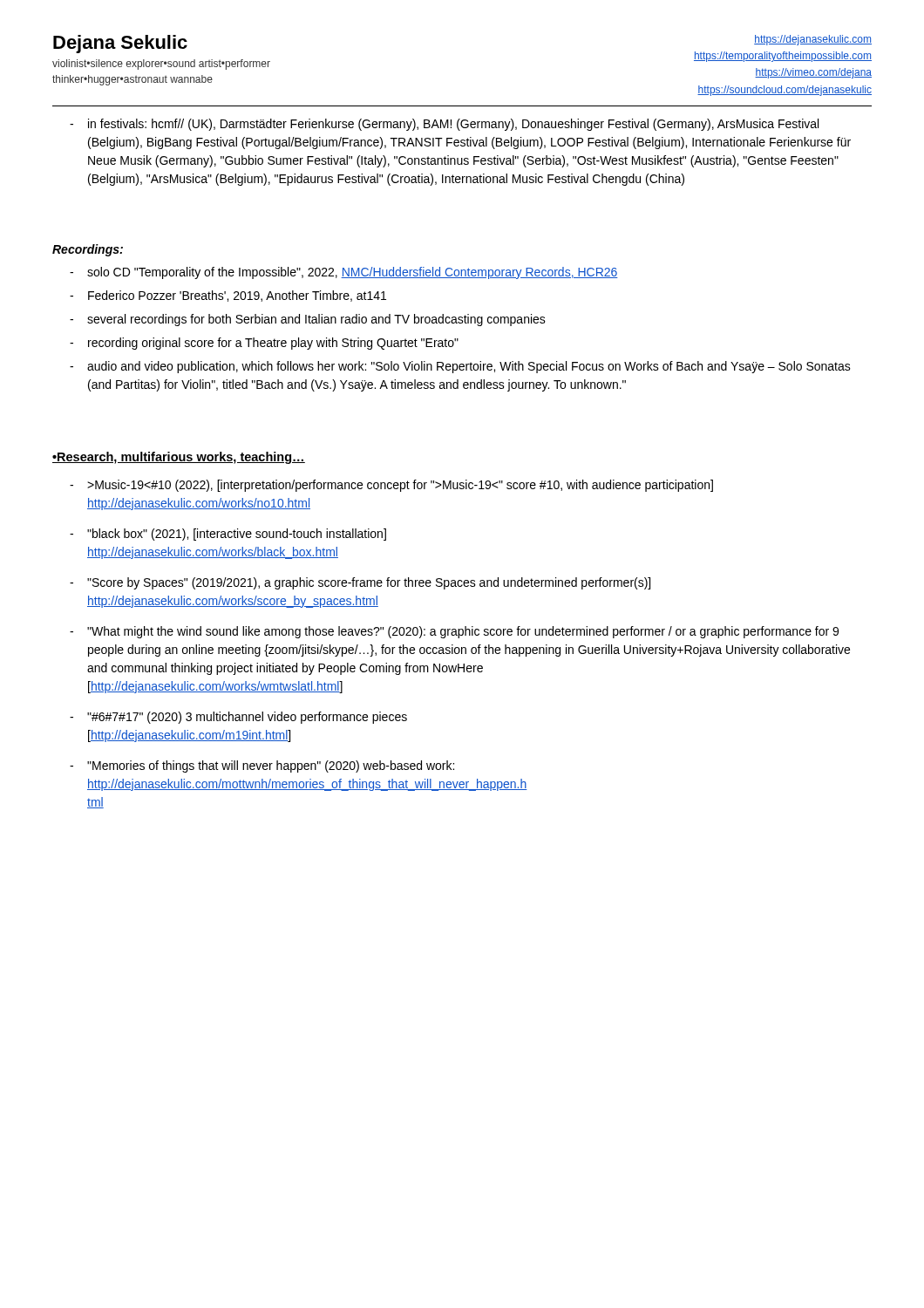Select the list item with the text "- "Memories of things that"
Screen dimensions: 1308x924
[471, 784]
